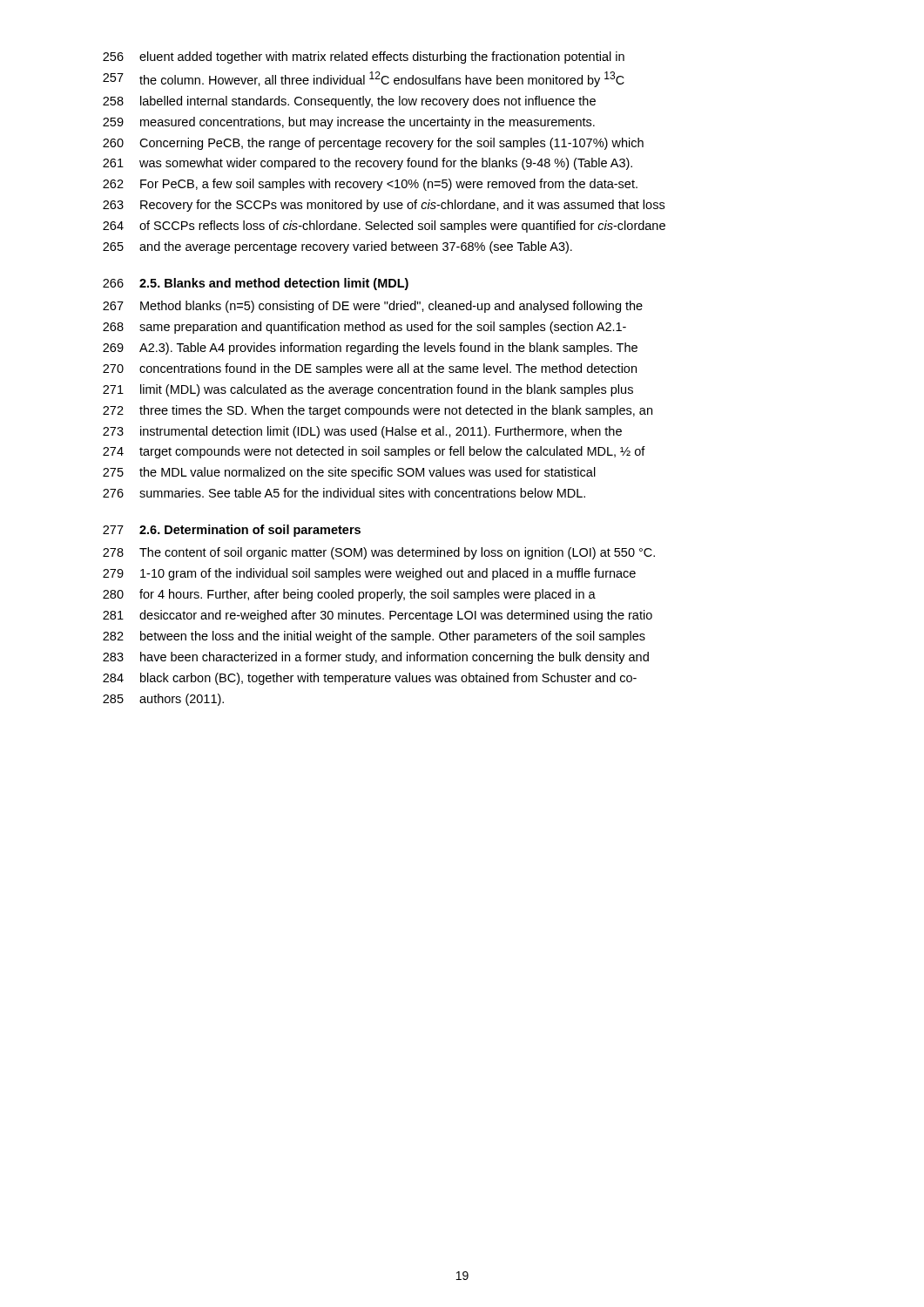Click on the text block that reads "259 measured concentrations,"
Image resolution: width=924 pixels, height=1307 pixels.
click(x=472, y=122)
